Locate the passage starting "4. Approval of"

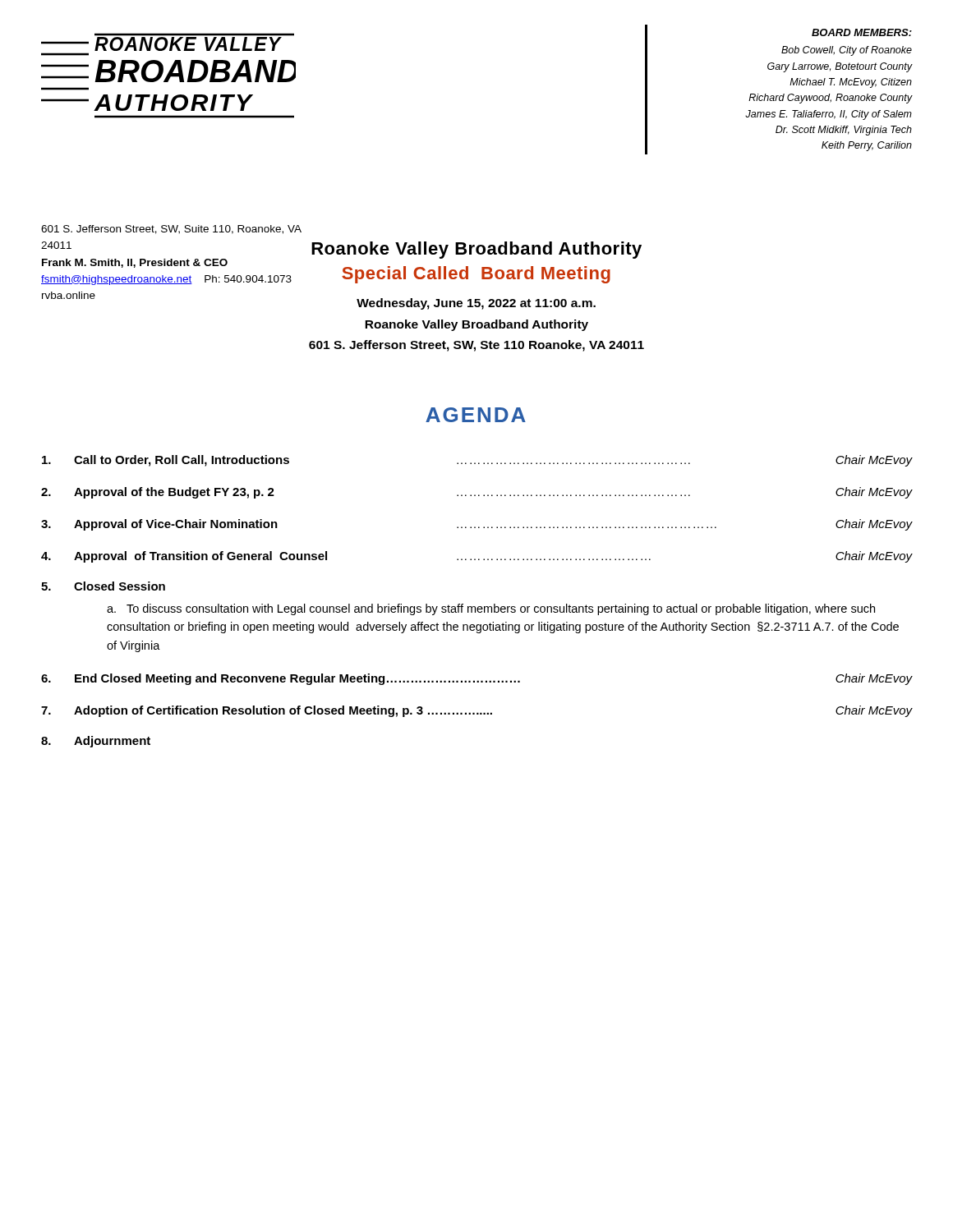click(476, 556)
